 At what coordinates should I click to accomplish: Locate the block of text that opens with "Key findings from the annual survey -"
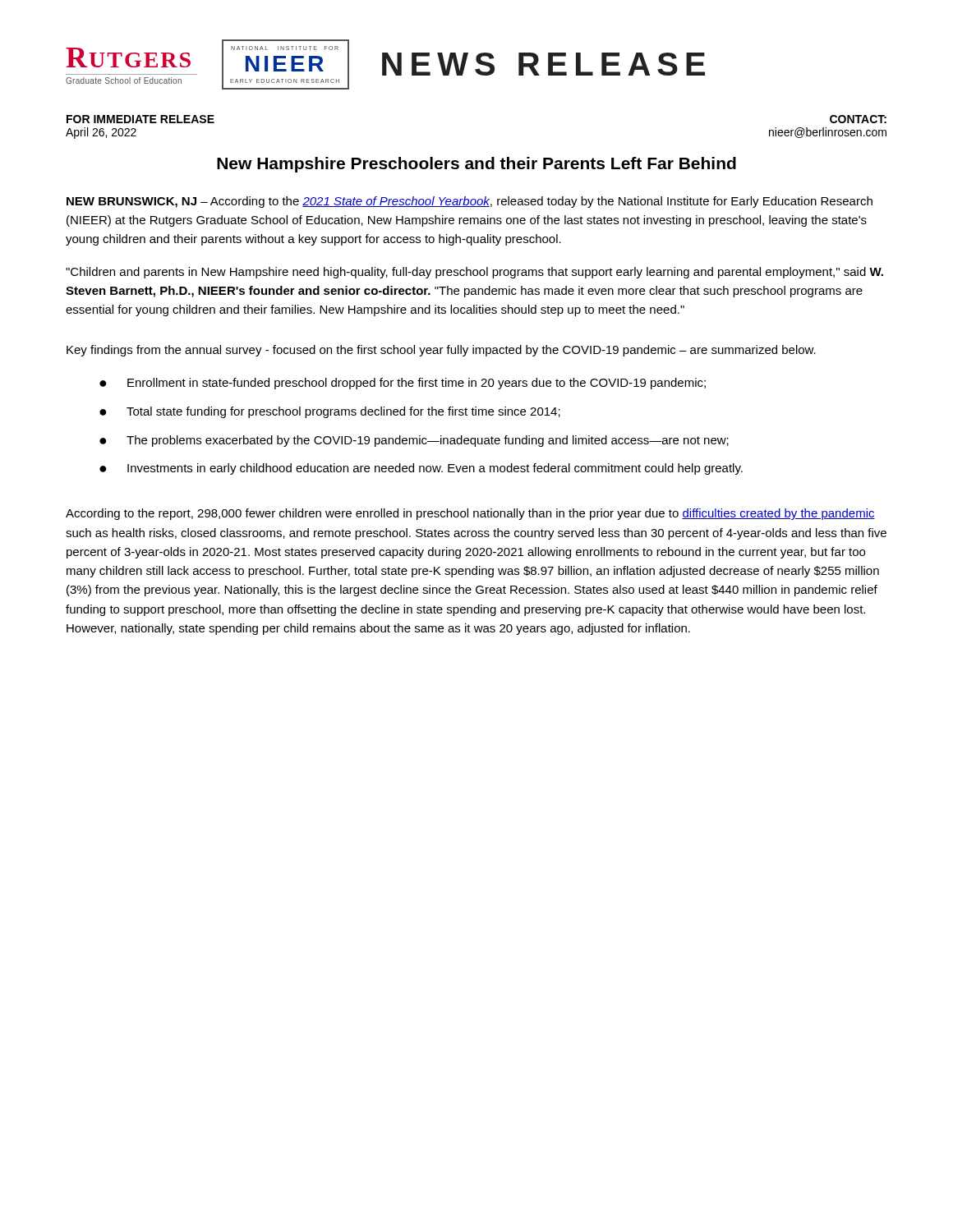pos(441,350)
